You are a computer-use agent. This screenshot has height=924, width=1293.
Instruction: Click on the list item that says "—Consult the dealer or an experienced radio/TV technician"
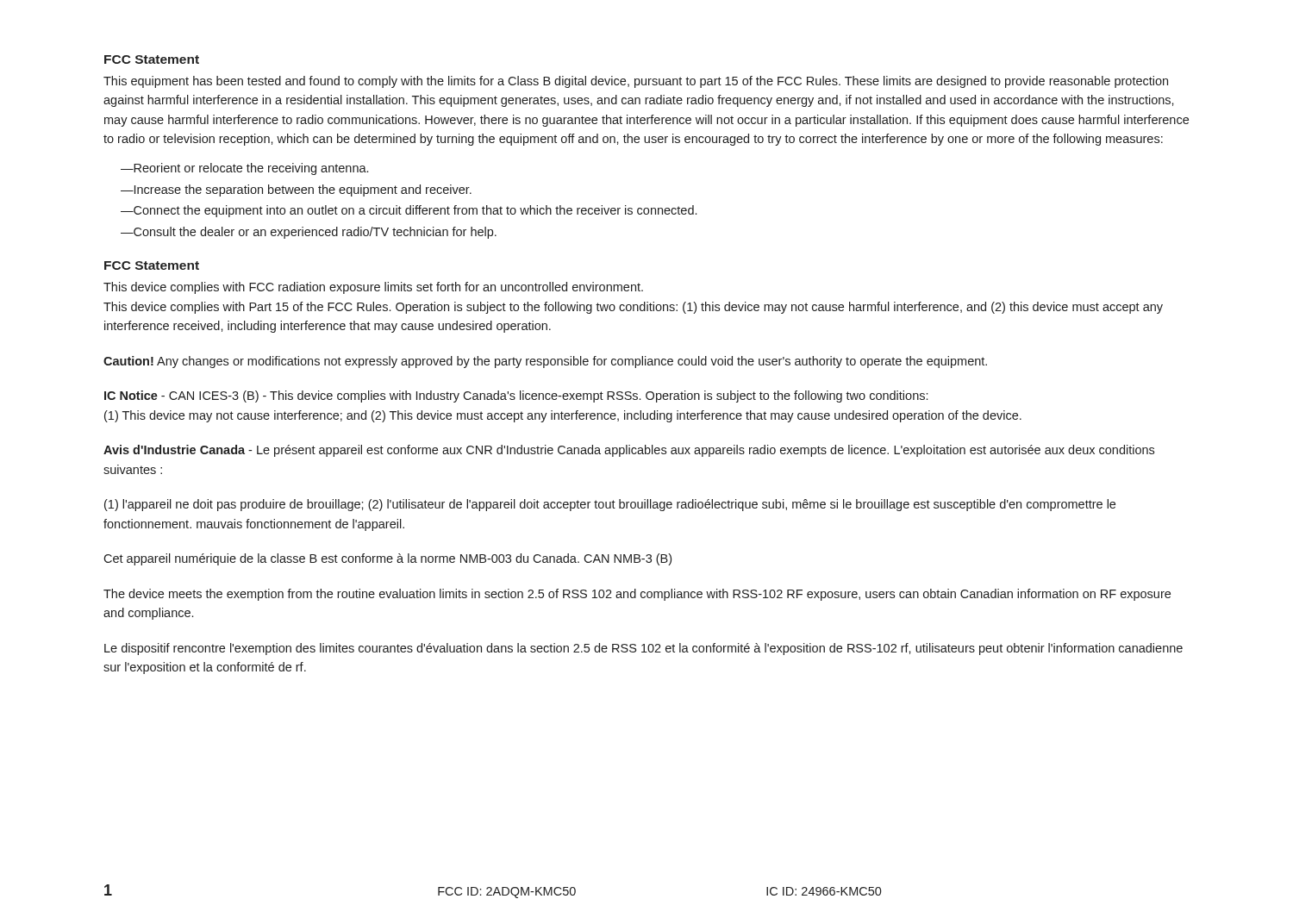coord(309,232)
